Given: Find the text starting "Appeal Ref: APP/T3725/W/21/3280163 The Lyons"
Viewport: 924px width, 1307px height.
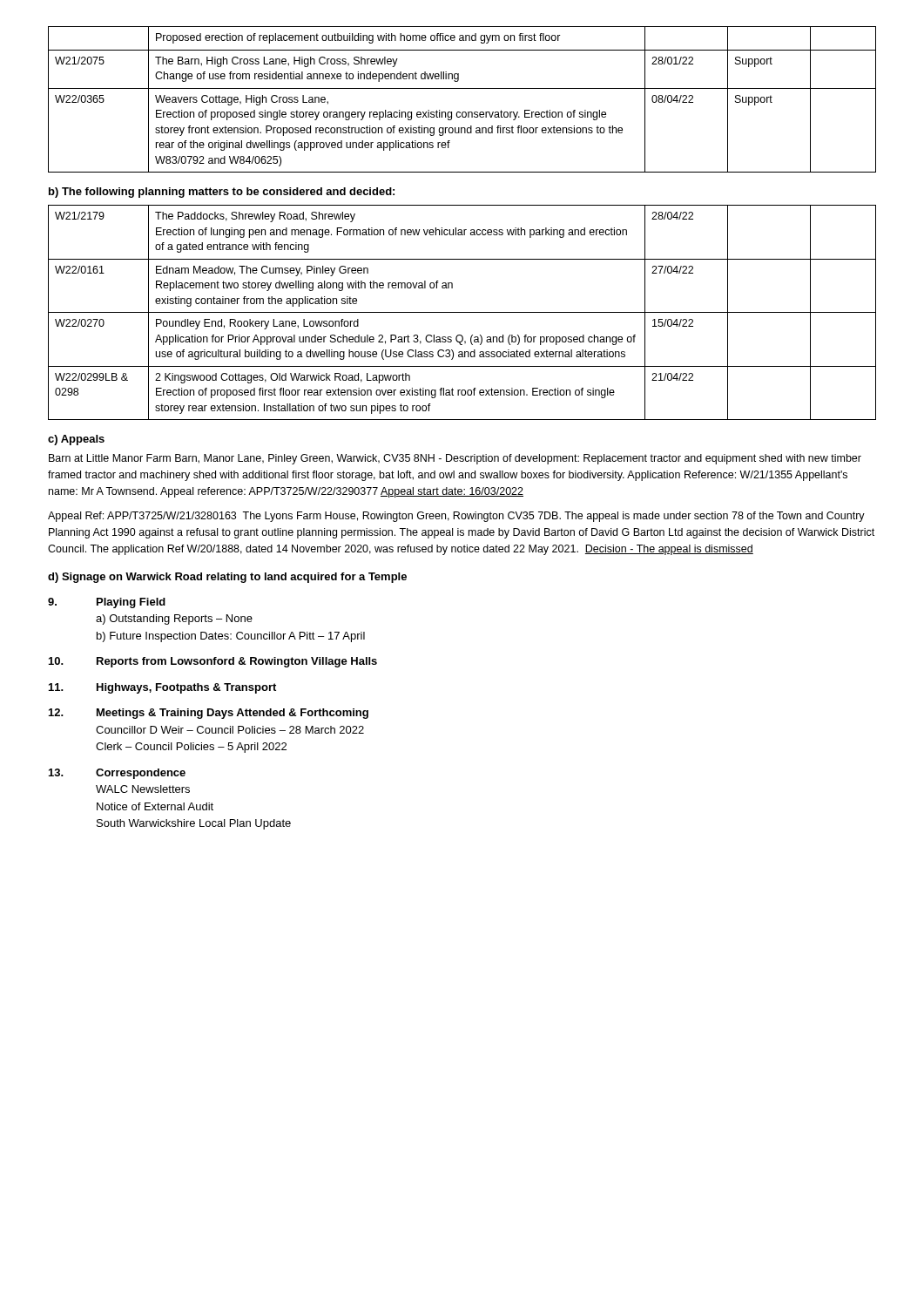Looking at the screenshot, I should coord(461,532).
